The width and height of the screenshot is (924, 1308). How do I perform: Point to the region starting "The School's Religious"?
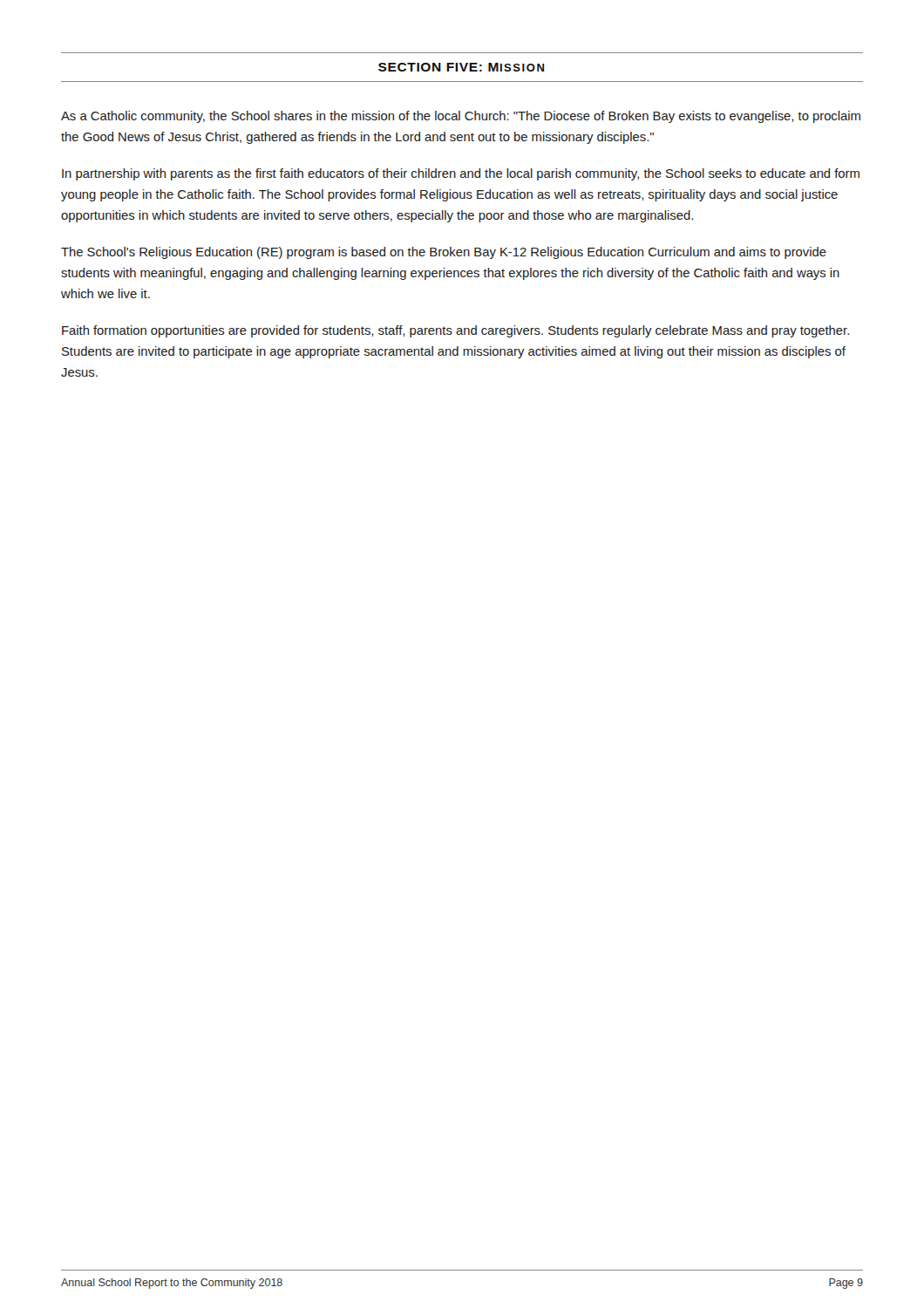coord(450,273)
